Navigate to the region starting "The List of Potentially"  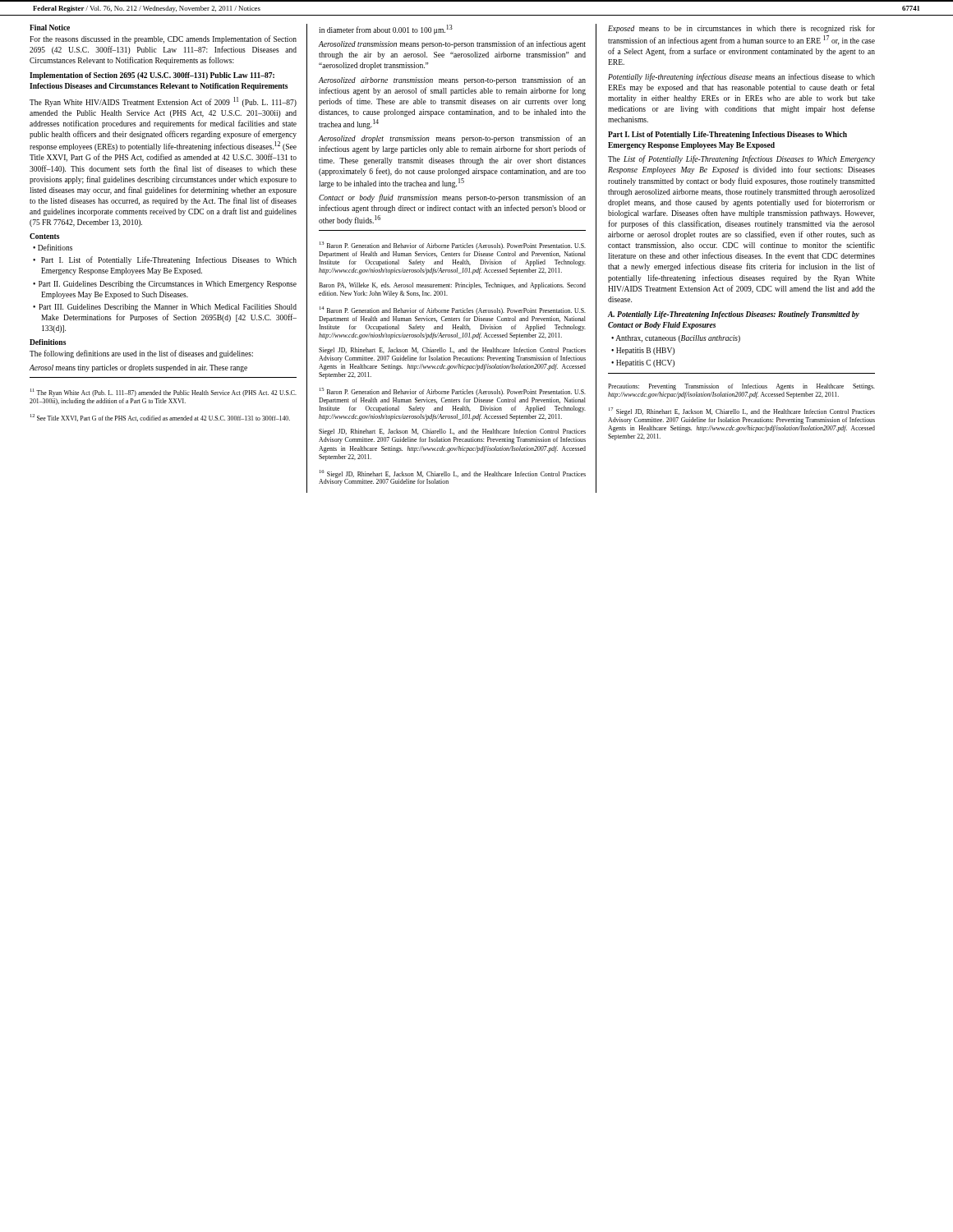[x=741, y=230]
